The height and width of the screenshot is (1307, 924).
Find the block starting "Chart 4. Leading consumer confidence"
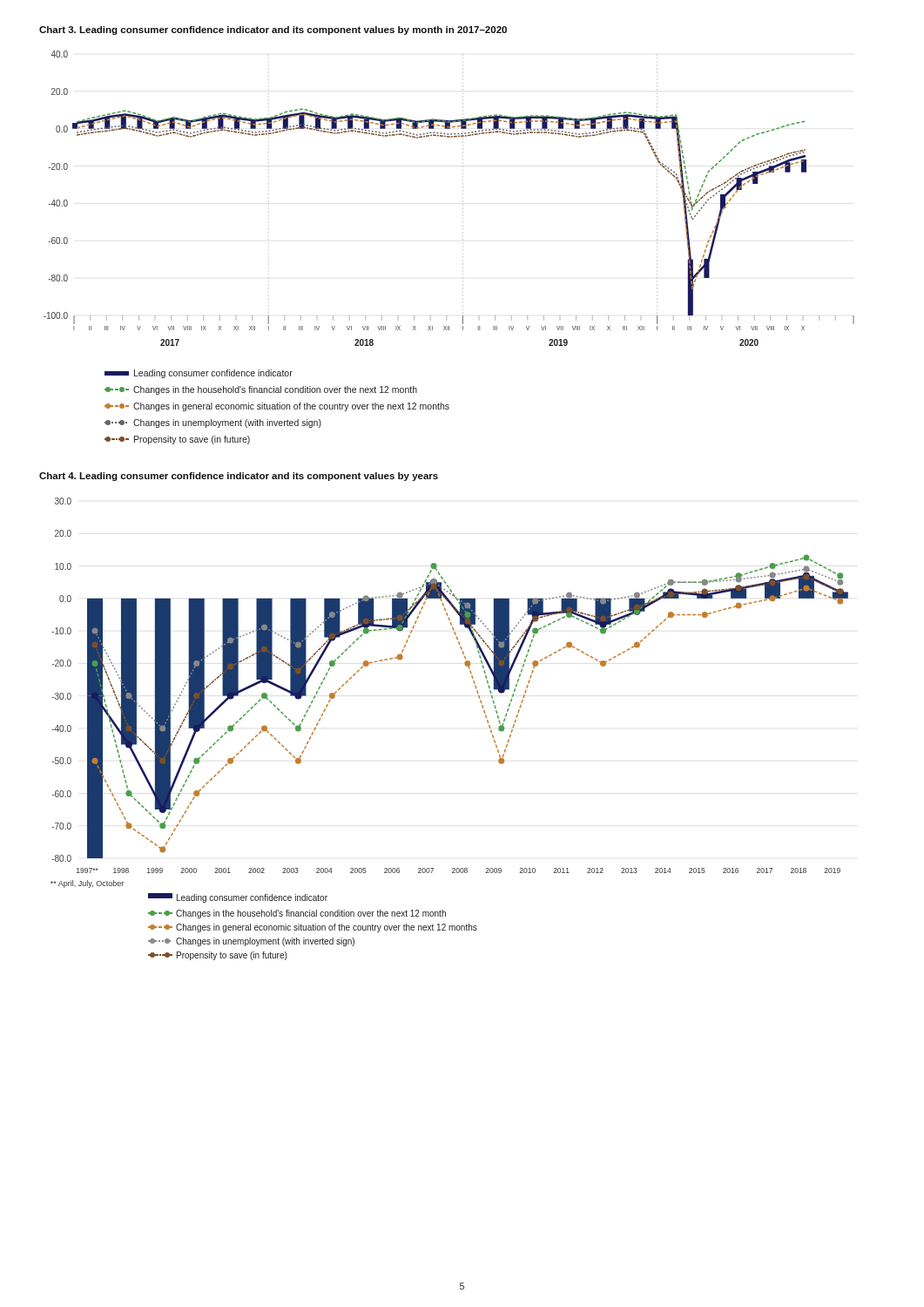tap(239, 476)
